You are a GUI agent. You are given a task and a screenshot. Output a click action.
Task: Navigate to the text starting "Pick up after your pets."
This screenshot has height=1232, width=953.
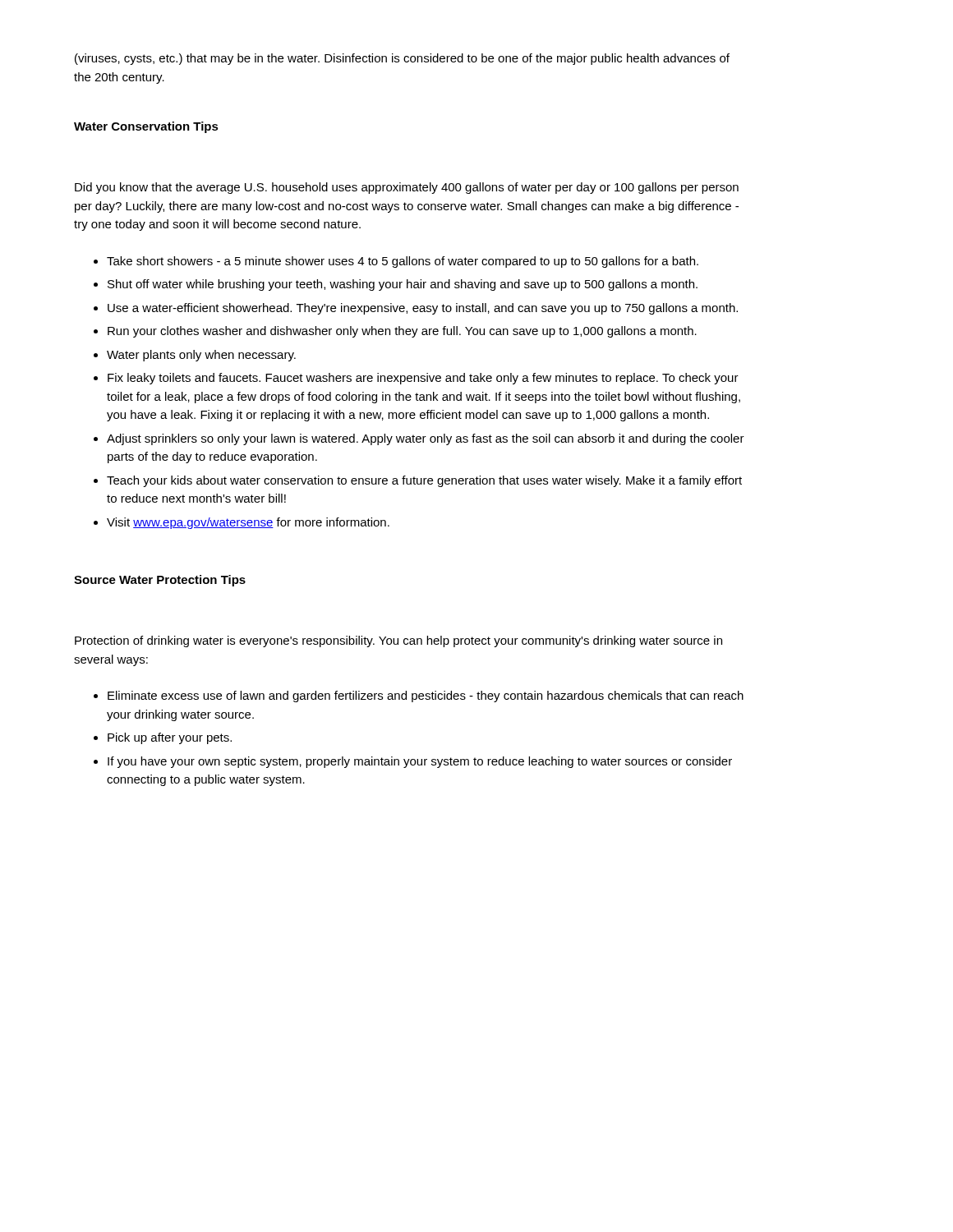coord(170,737)
